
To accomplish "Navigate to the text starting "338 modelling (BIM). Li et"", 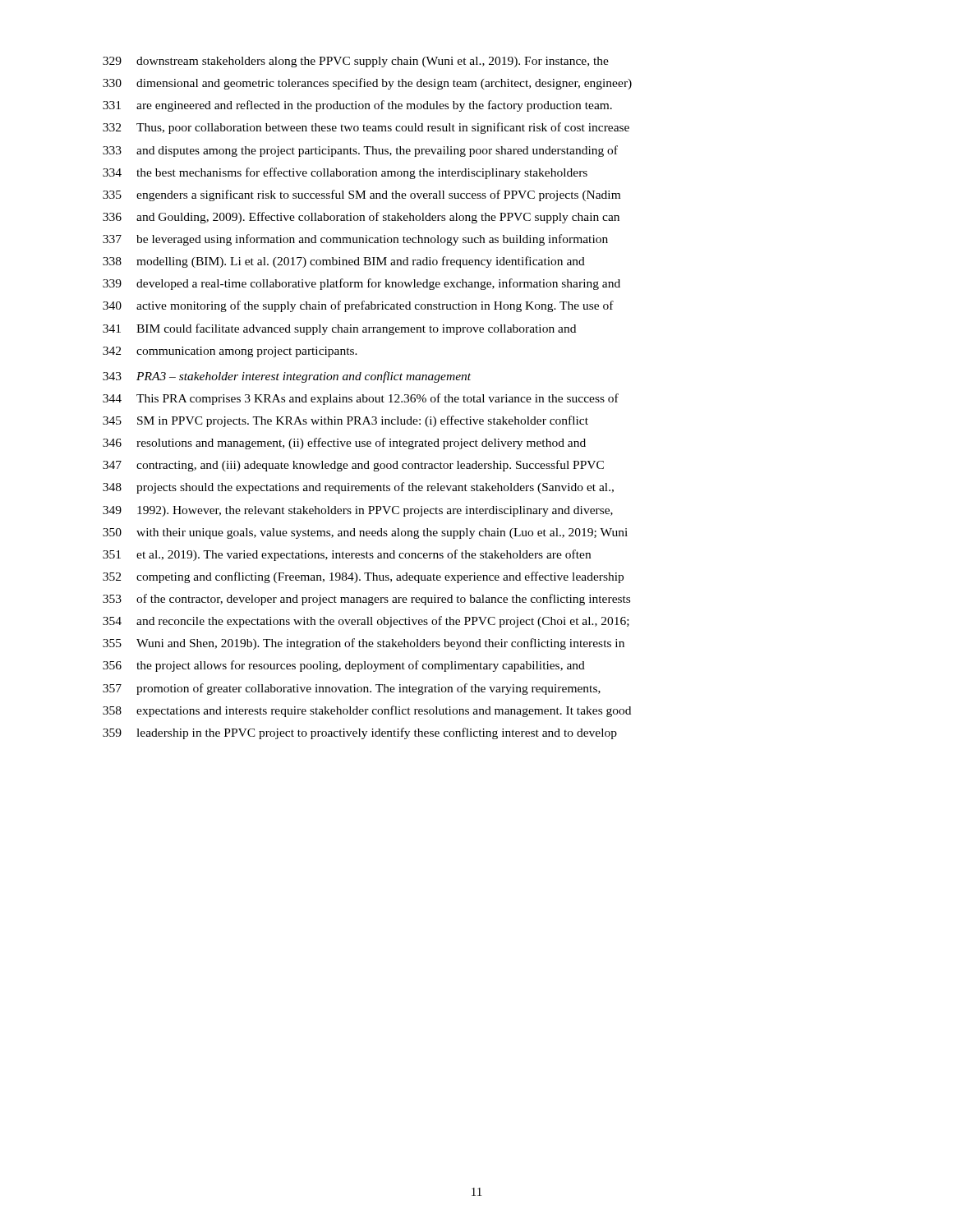I will pyautogui.click(x=476, y=261).
